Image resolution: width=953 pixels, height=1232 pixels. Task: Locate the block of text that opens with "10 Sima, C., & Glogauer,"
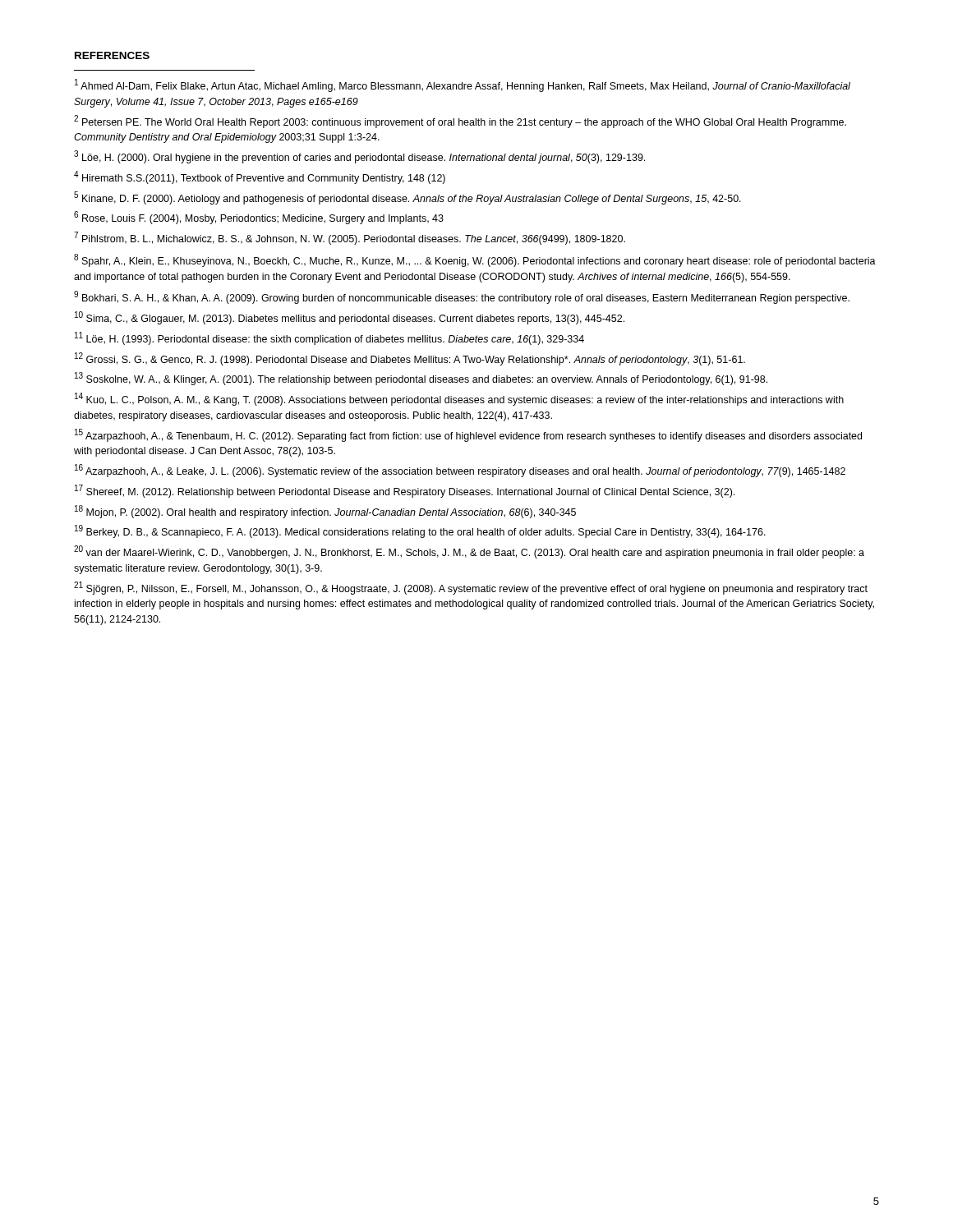pyautogui.click(x=350, y=318)
